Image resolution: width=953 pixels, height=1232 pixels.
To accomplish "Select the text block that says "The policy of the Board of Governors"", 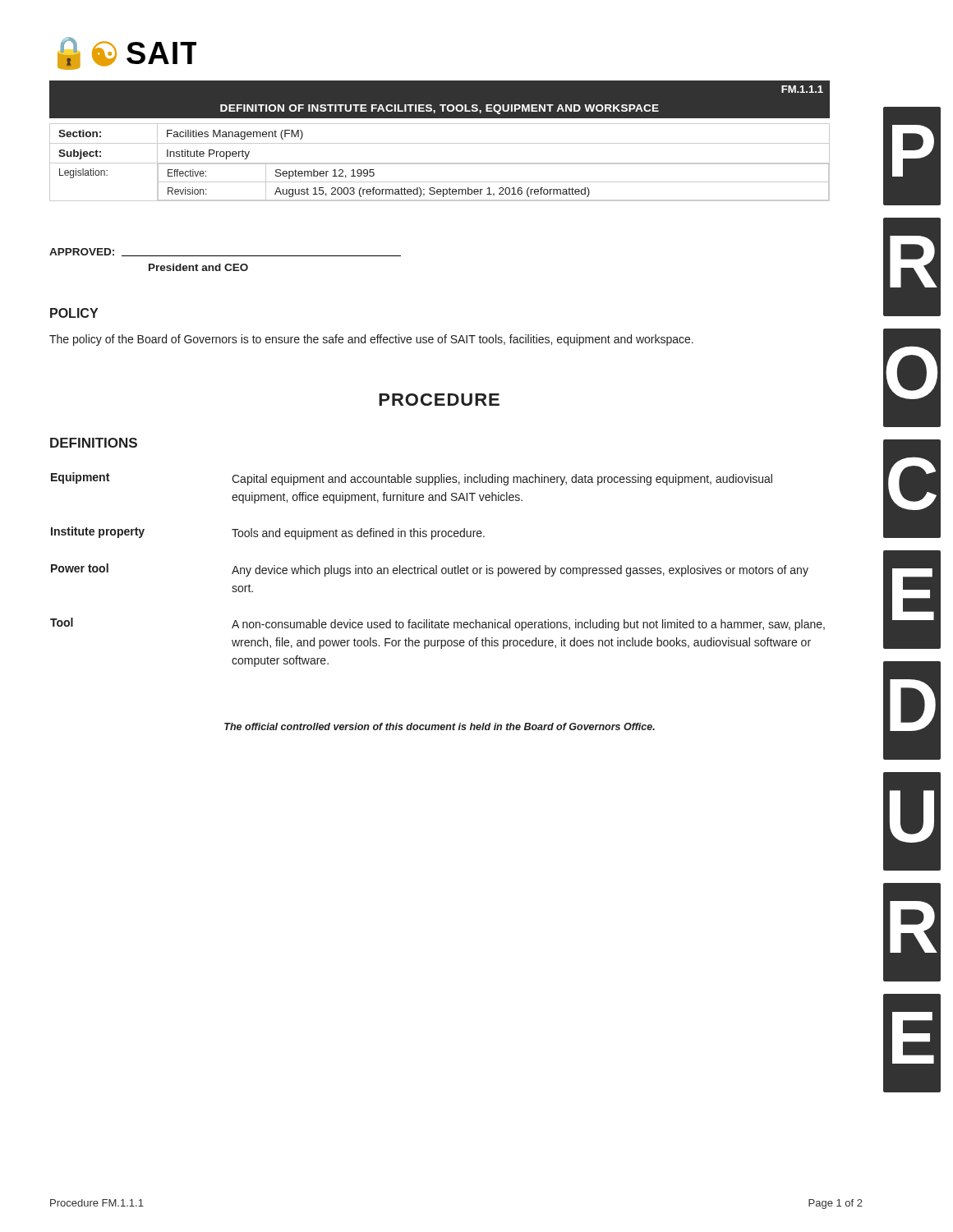I will pyautogui.click(x=372, y=339).
